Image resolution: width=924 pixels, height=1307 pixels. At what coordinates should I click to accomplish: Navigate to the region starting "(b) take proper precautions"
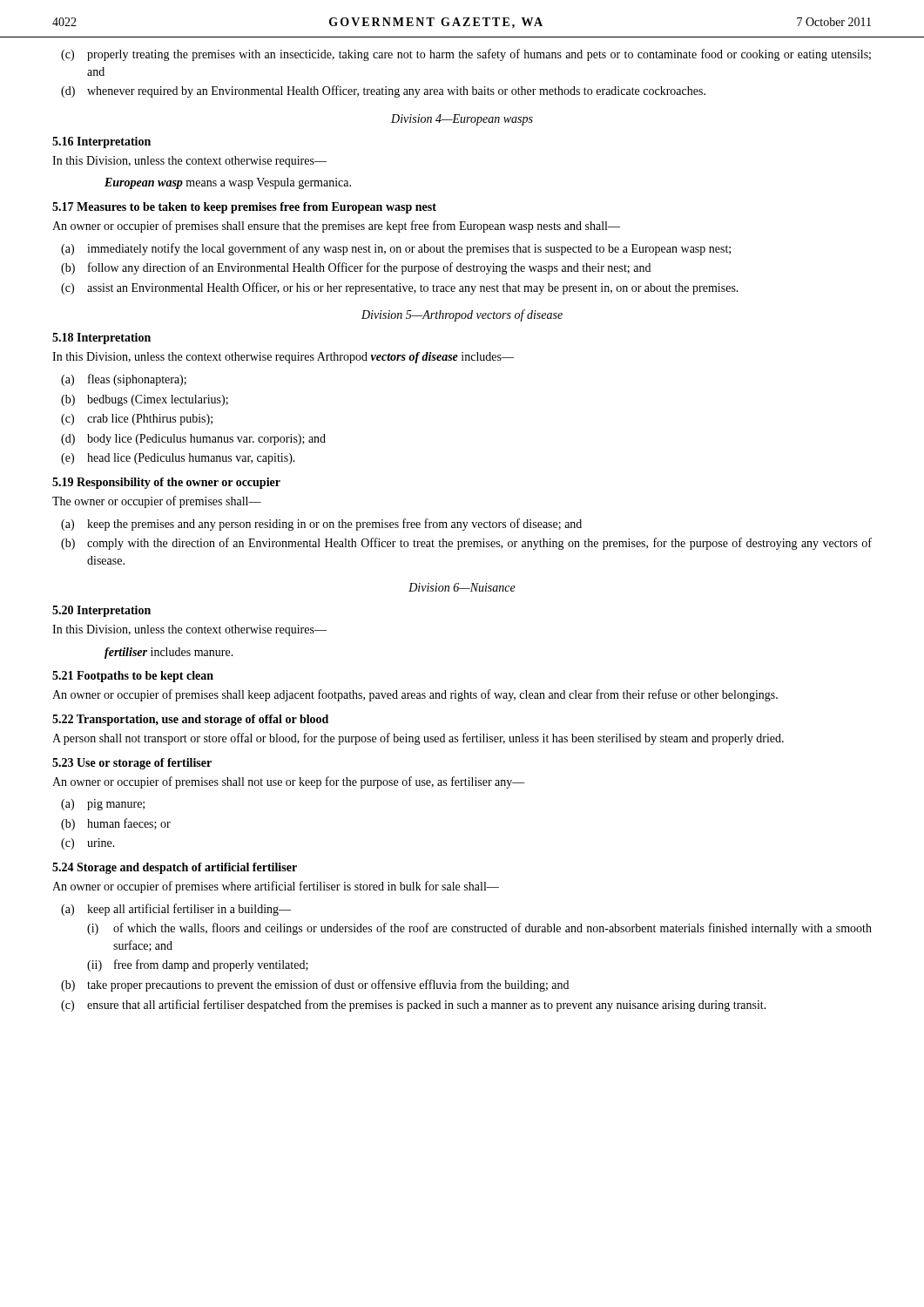point(462,985)
